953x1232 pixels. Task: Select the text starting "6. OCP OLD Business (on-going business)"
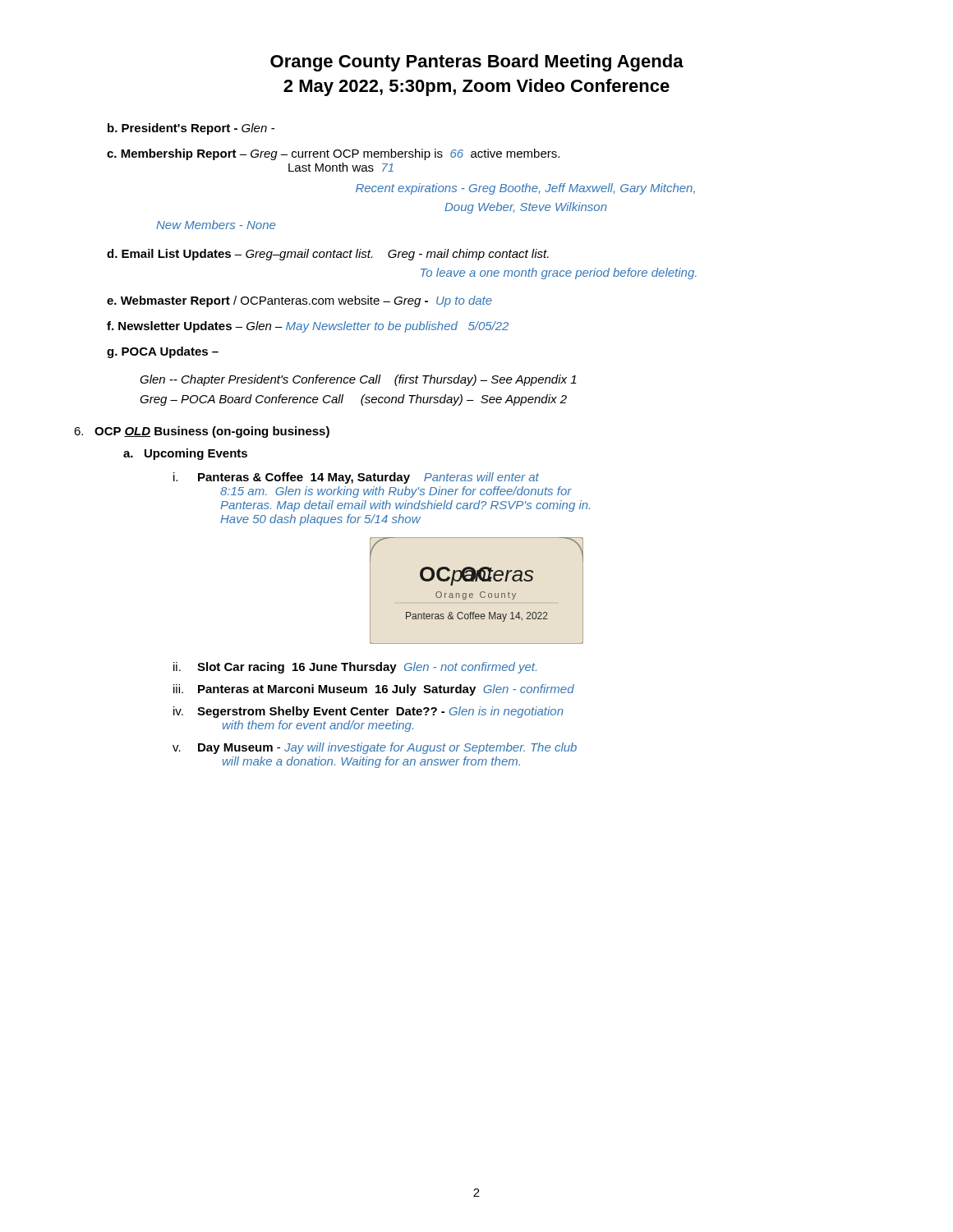pos(202,431)
